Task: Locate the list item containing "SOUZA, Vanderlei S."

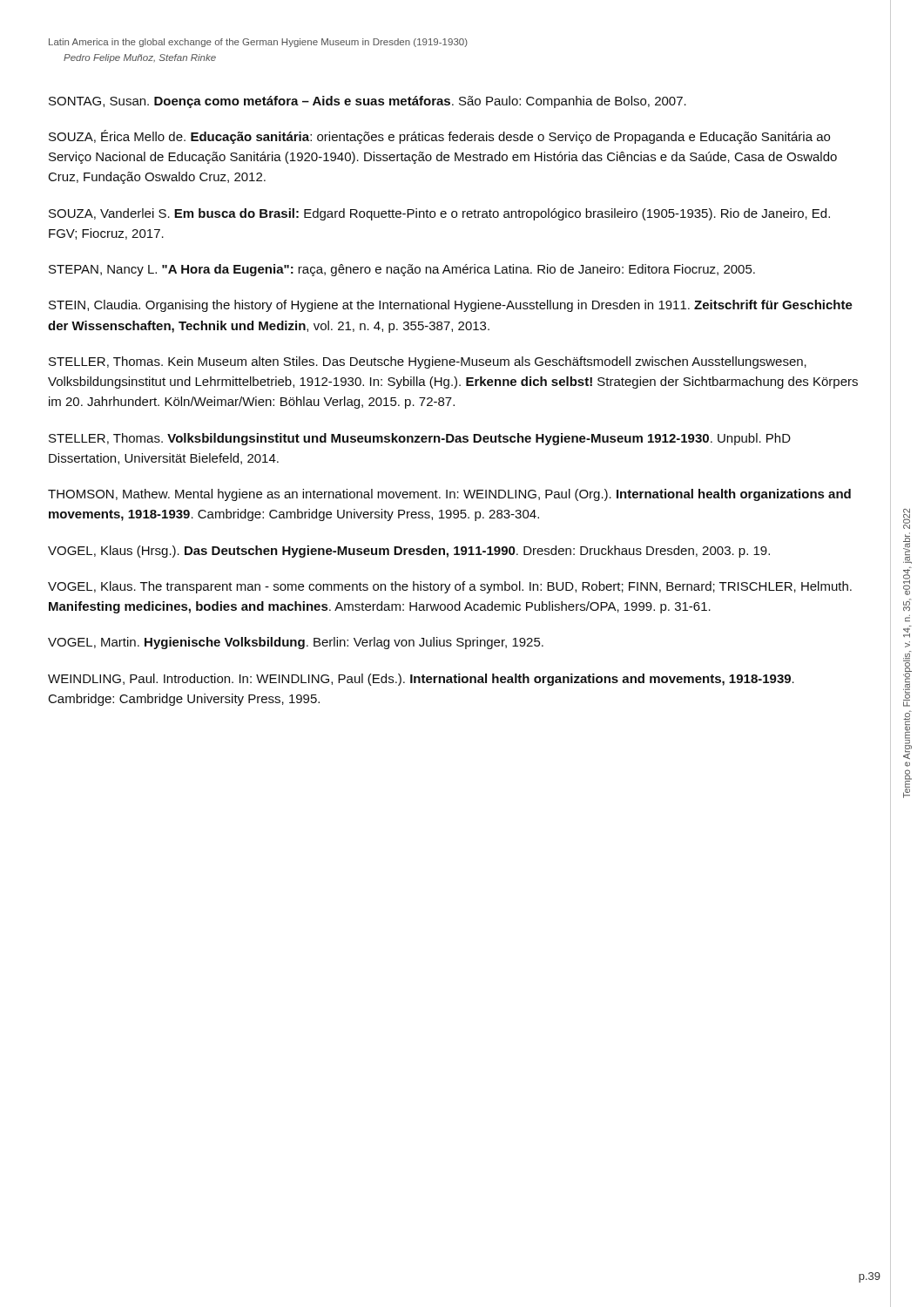Action: 440,223
